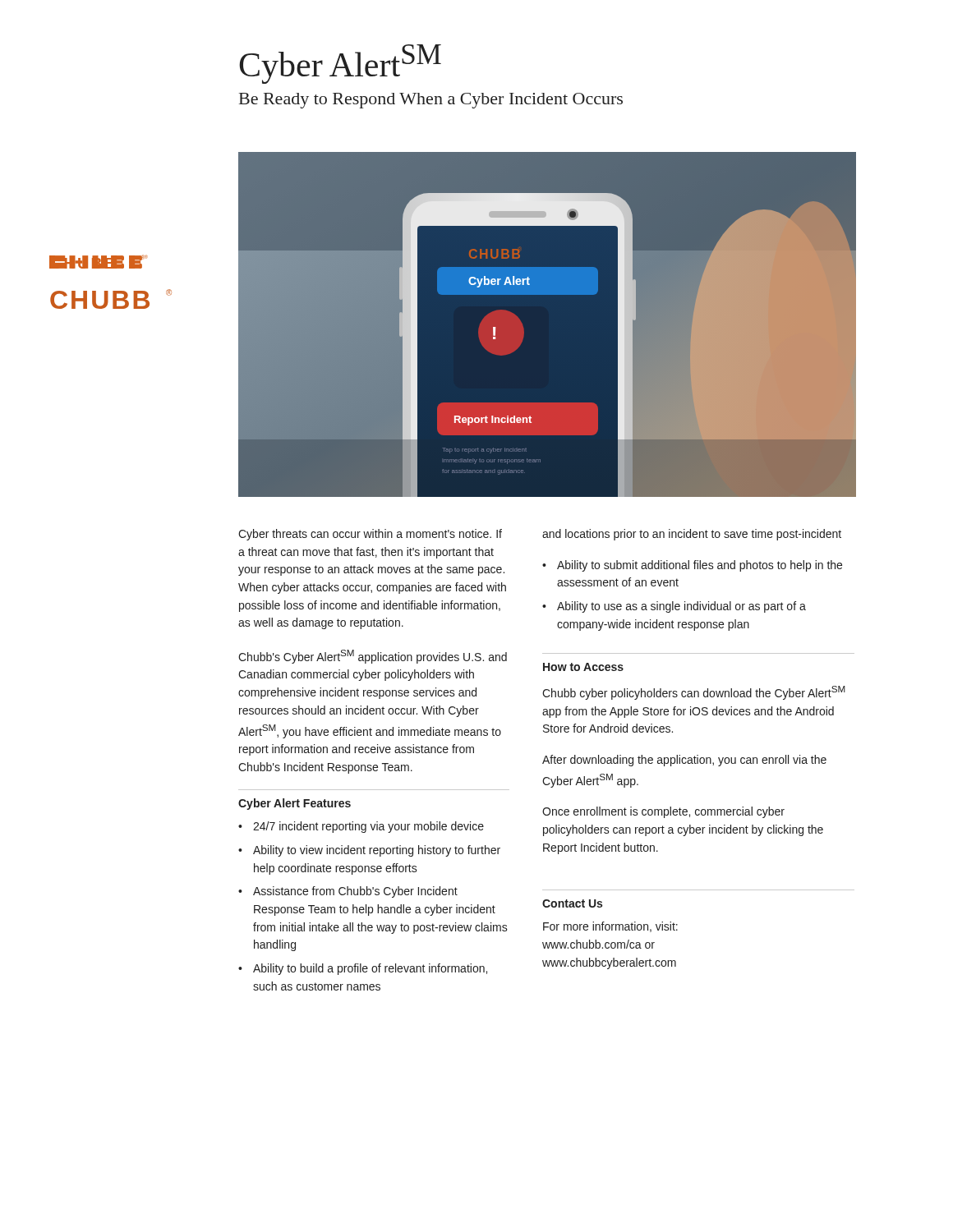Navigate to the block starting "Cyber AlertSM"
The image size is (953, 1232).
pyautogui.click(x=340, y=64)
